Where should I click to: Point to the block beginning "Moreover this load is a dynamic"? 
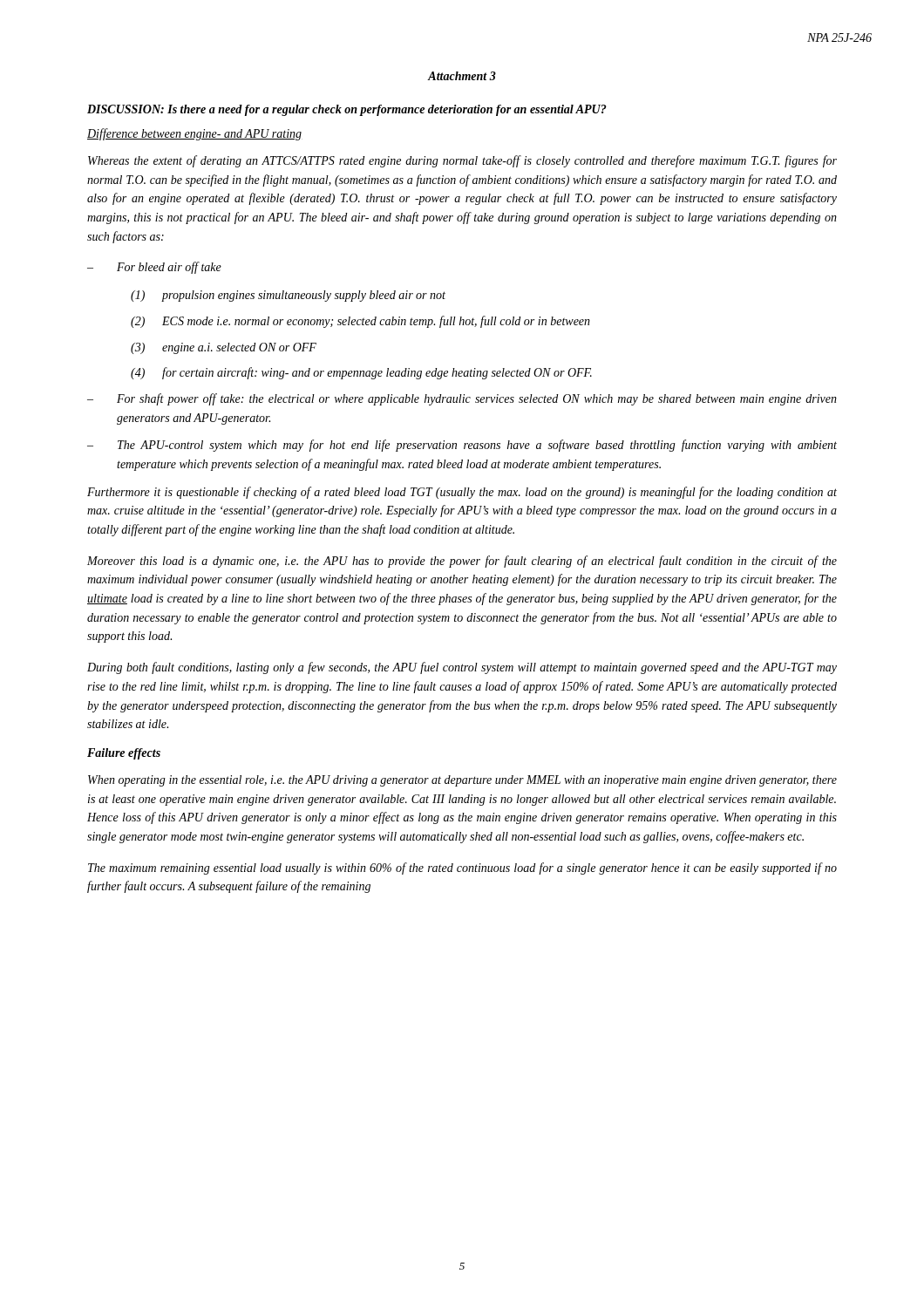coord(462,599)
